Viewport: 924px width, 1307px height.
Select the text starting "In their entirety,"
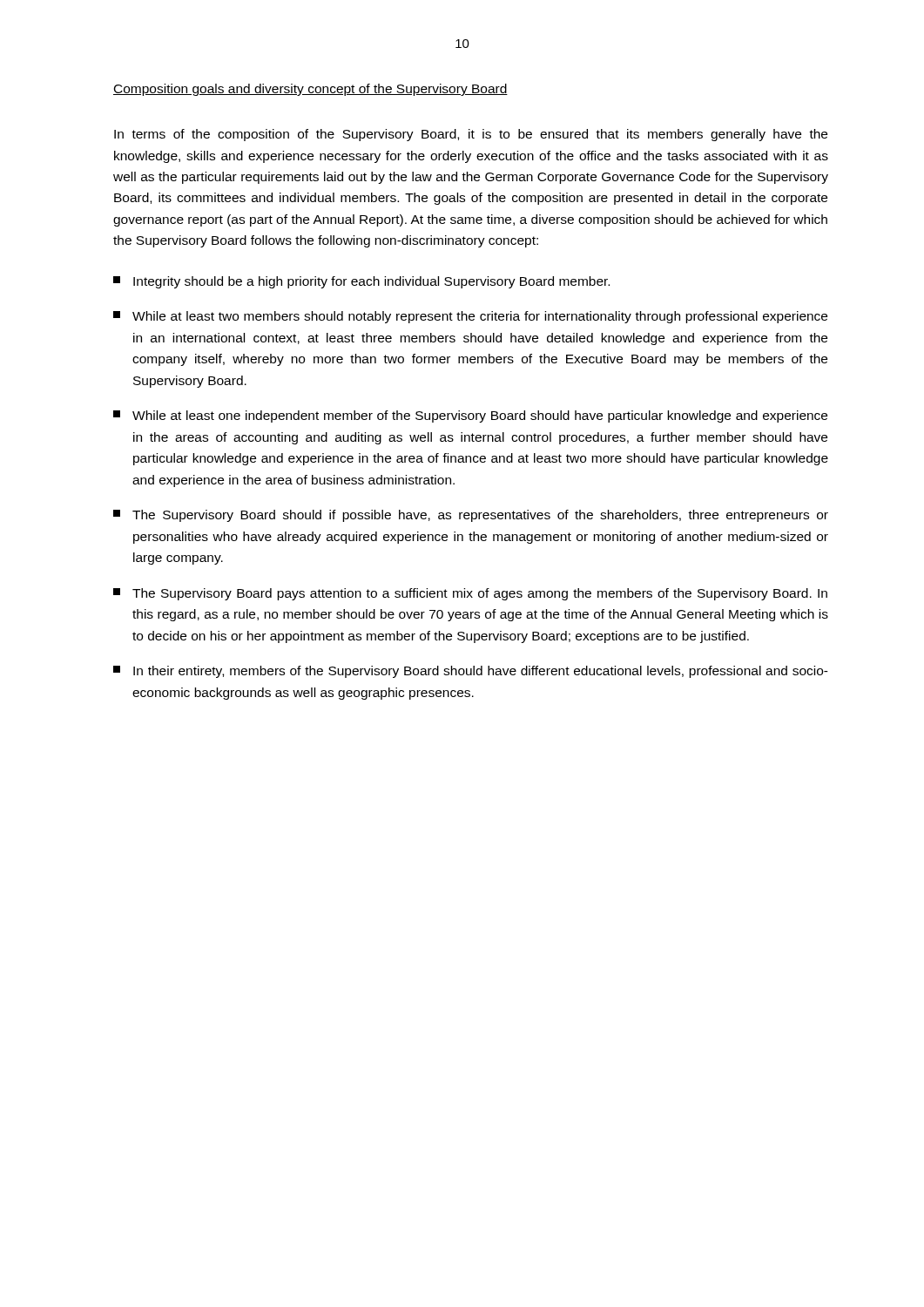[471, 682]
